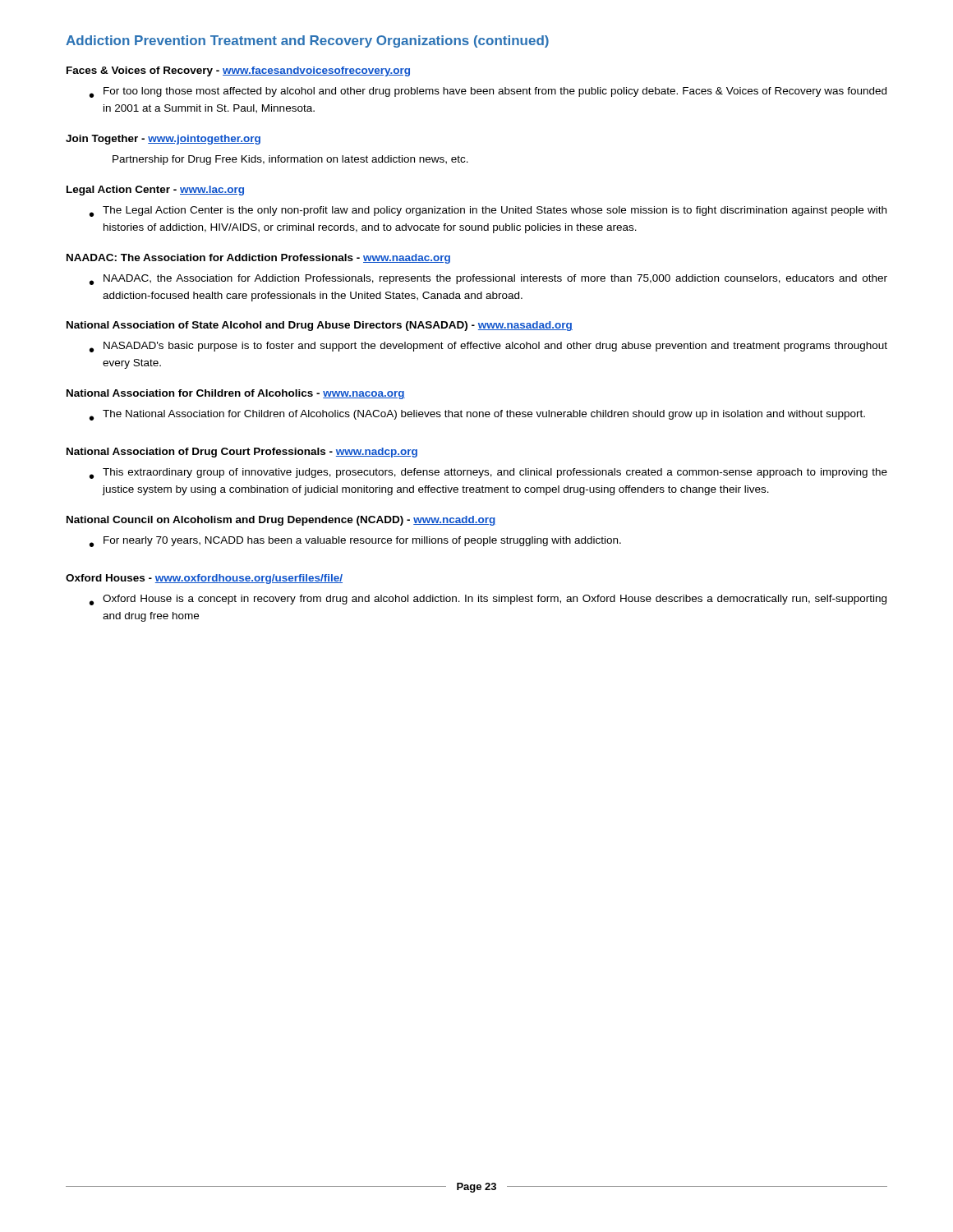
Task: Locate the region starting "National Association of State Alcohol and Drug"
Action: pos(319,325)
